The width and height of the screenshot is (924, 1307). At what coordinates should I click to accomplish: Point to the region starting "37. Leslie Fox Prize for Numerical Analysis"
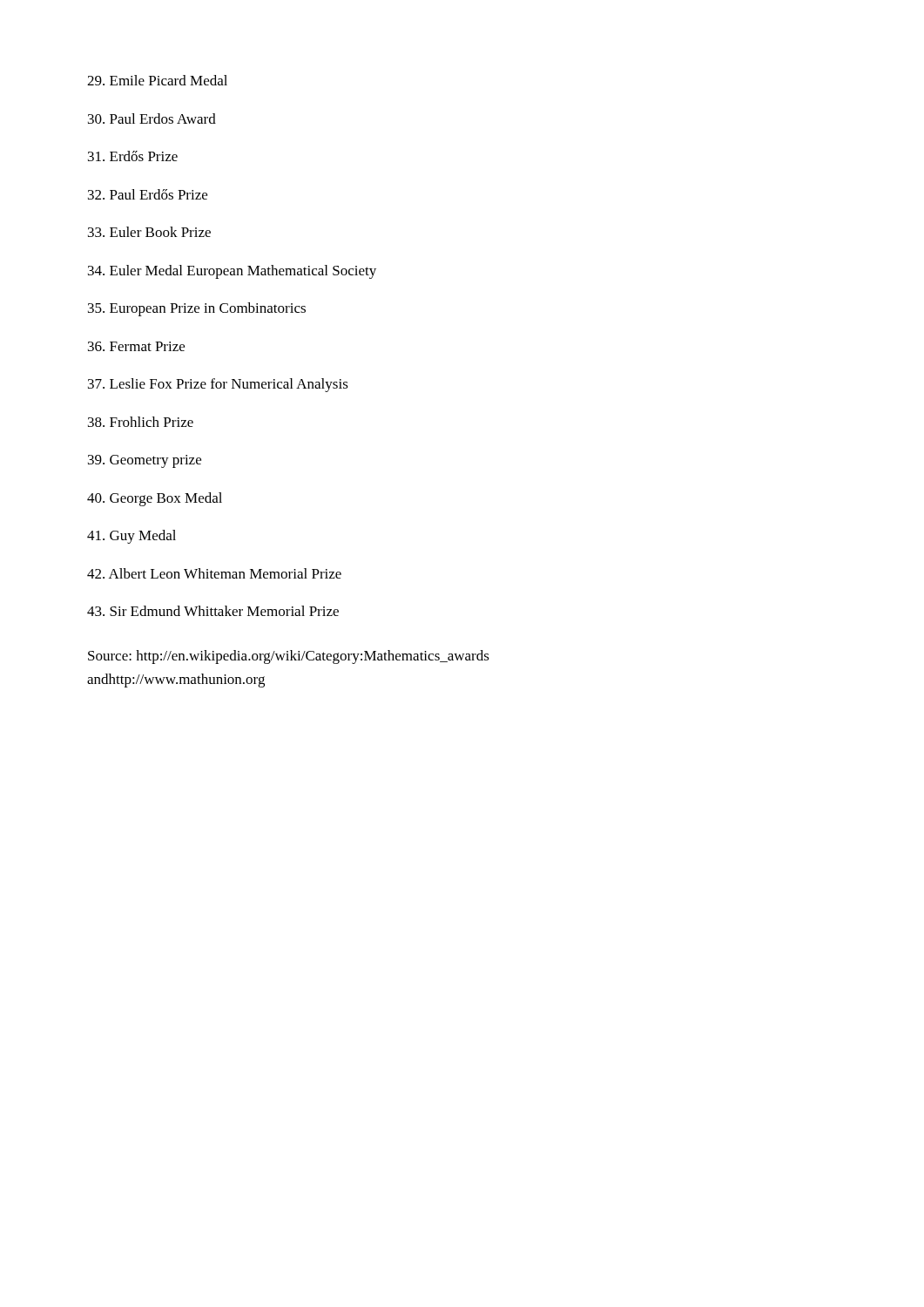click(x=218, y=384)
